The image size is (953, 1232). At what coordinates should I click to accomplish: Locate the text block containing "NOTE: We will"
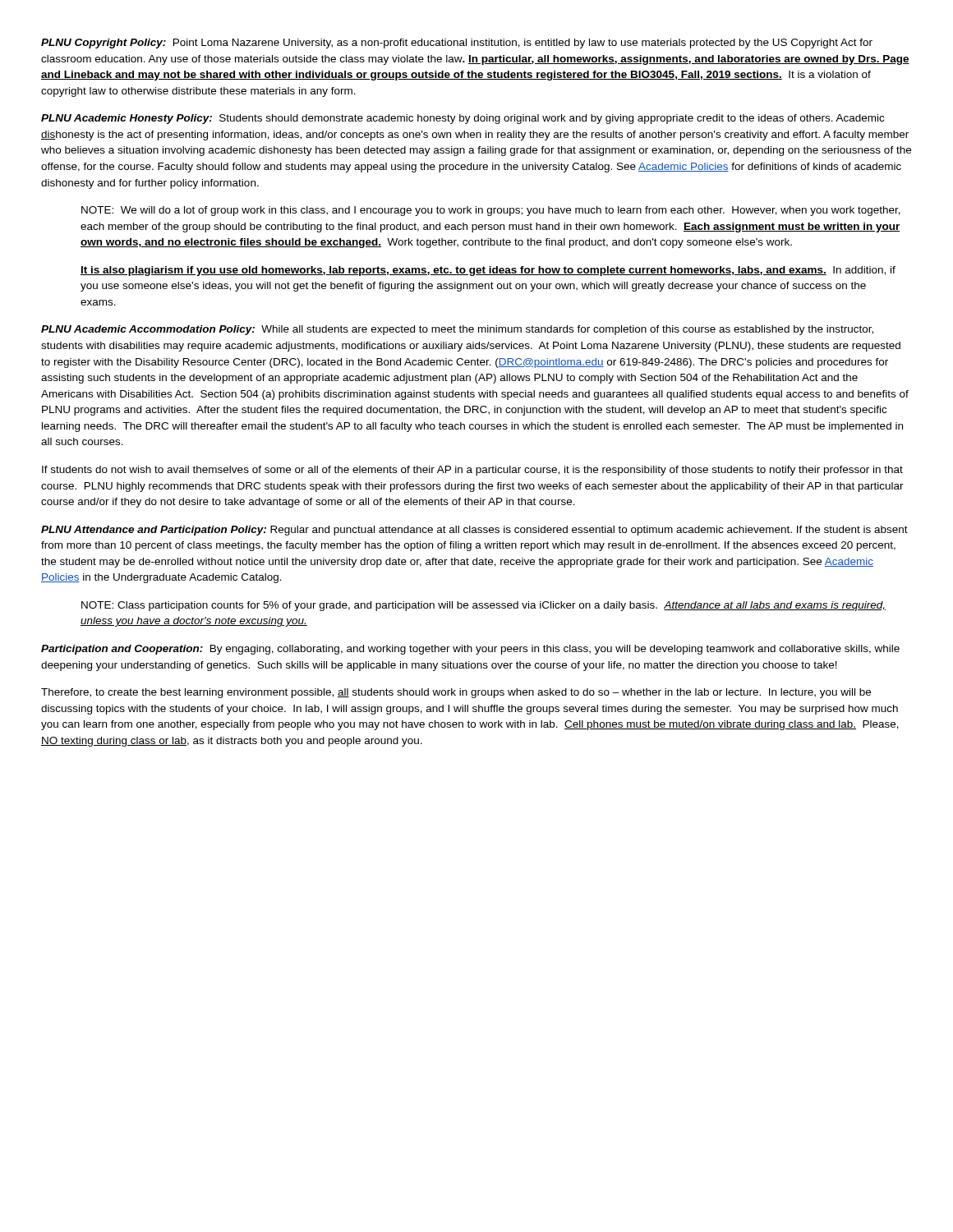coord(492,226)
